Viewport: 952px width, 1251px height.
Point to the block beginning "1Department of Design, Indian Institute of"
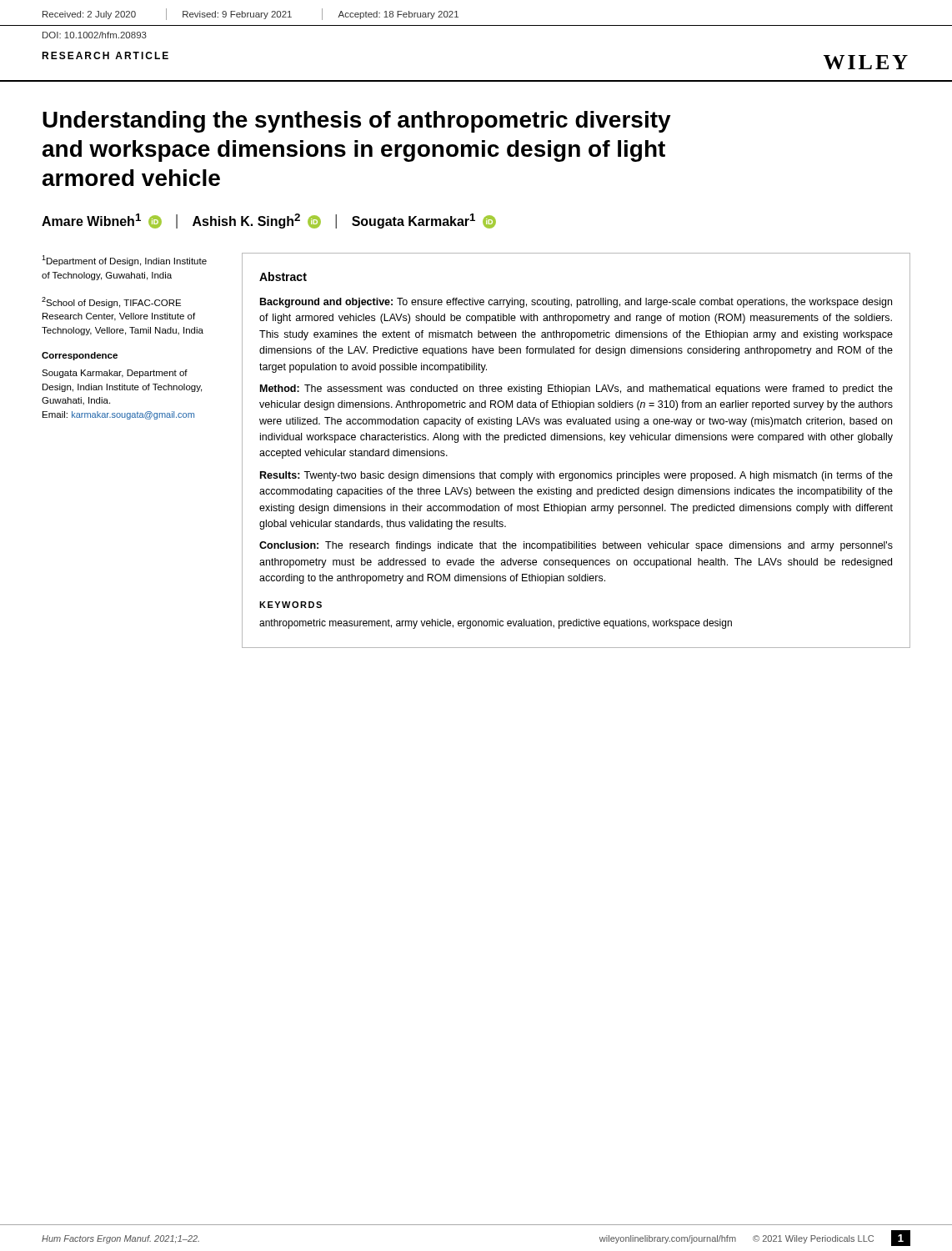(x=124, y=267)
